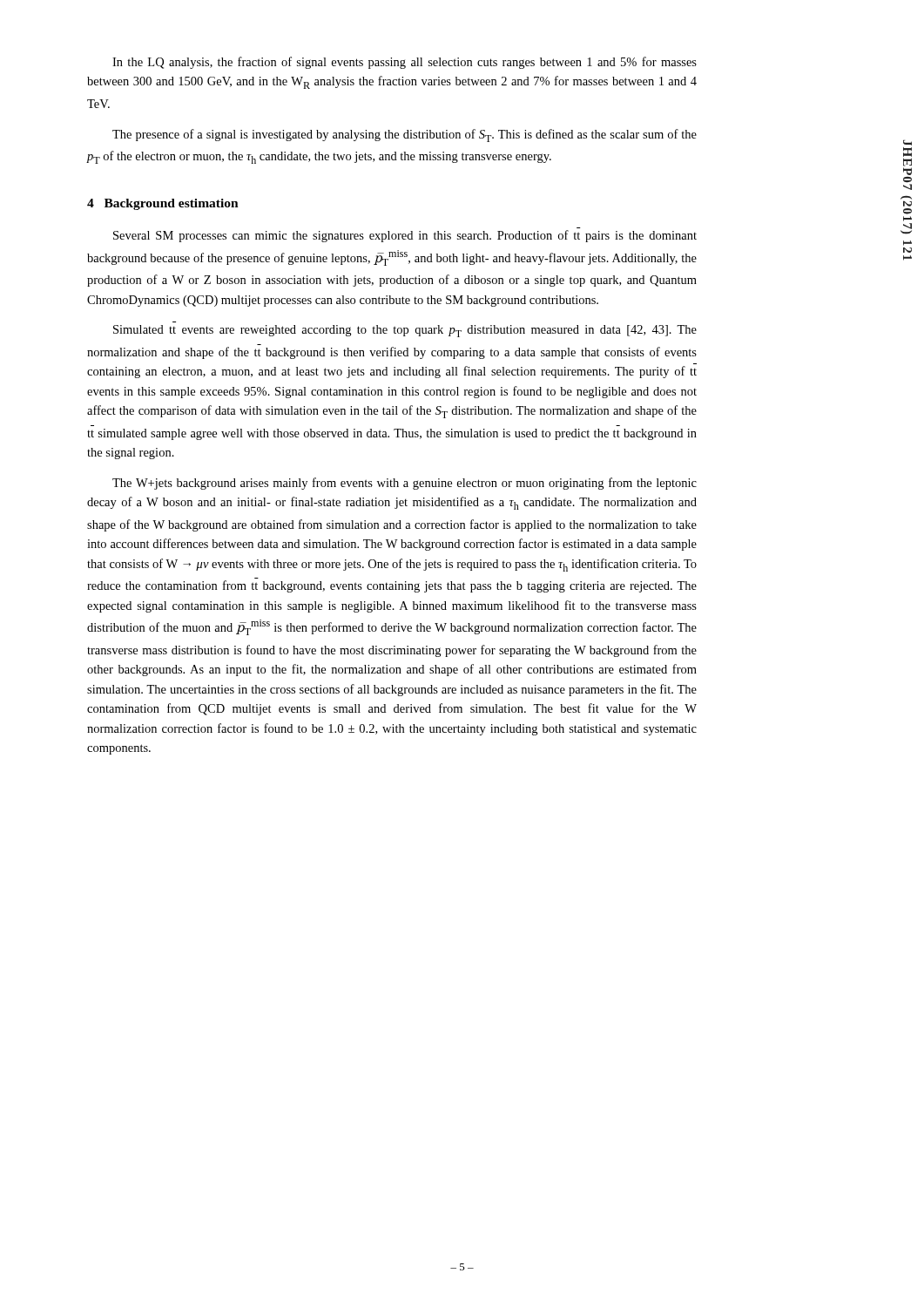
Task: Click where it says "4 Background estimation"
Action: [x=163, y=204]
